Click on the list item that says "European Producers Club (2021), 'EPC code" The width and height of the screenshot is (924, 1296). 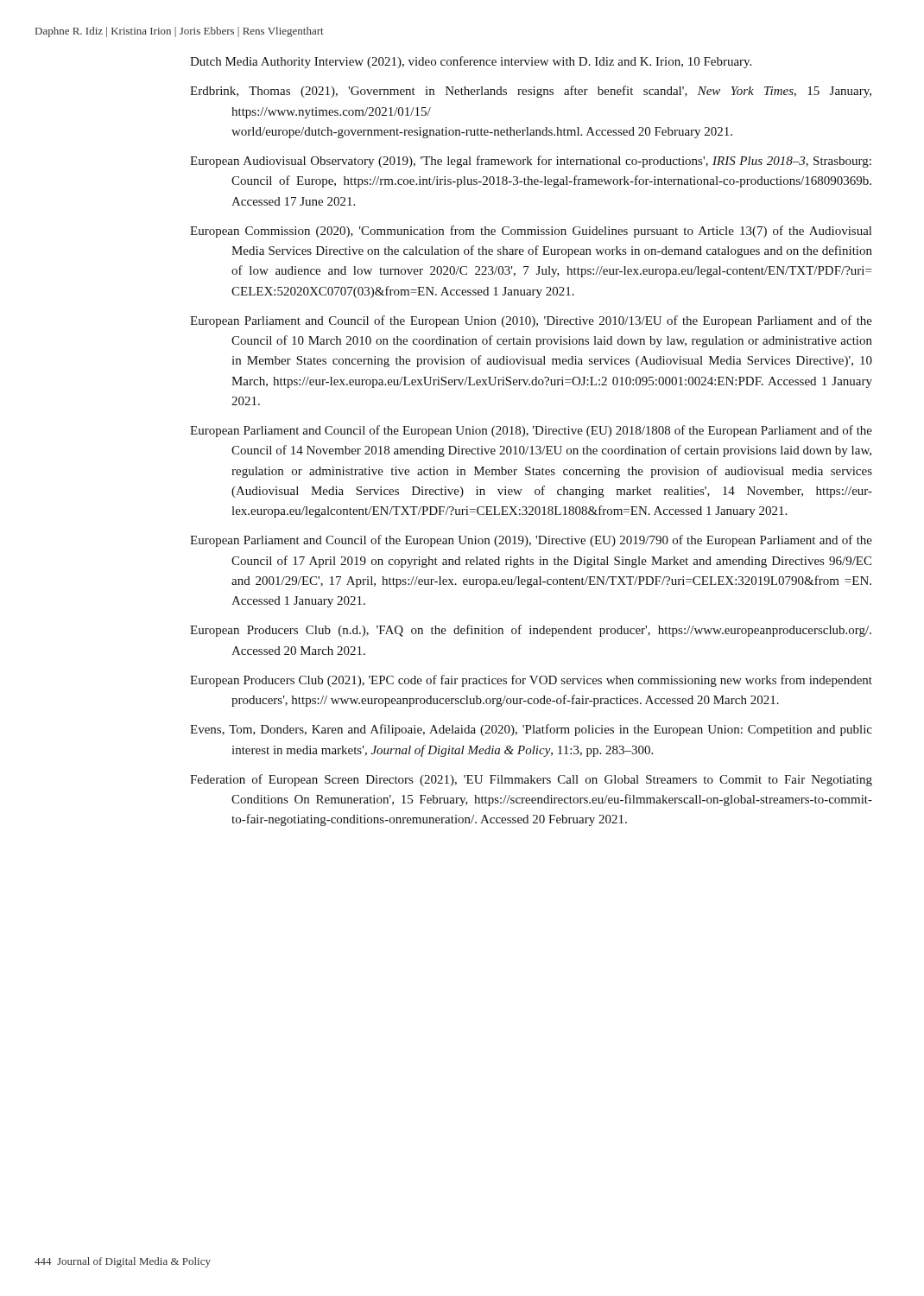(x=531, y=690)
